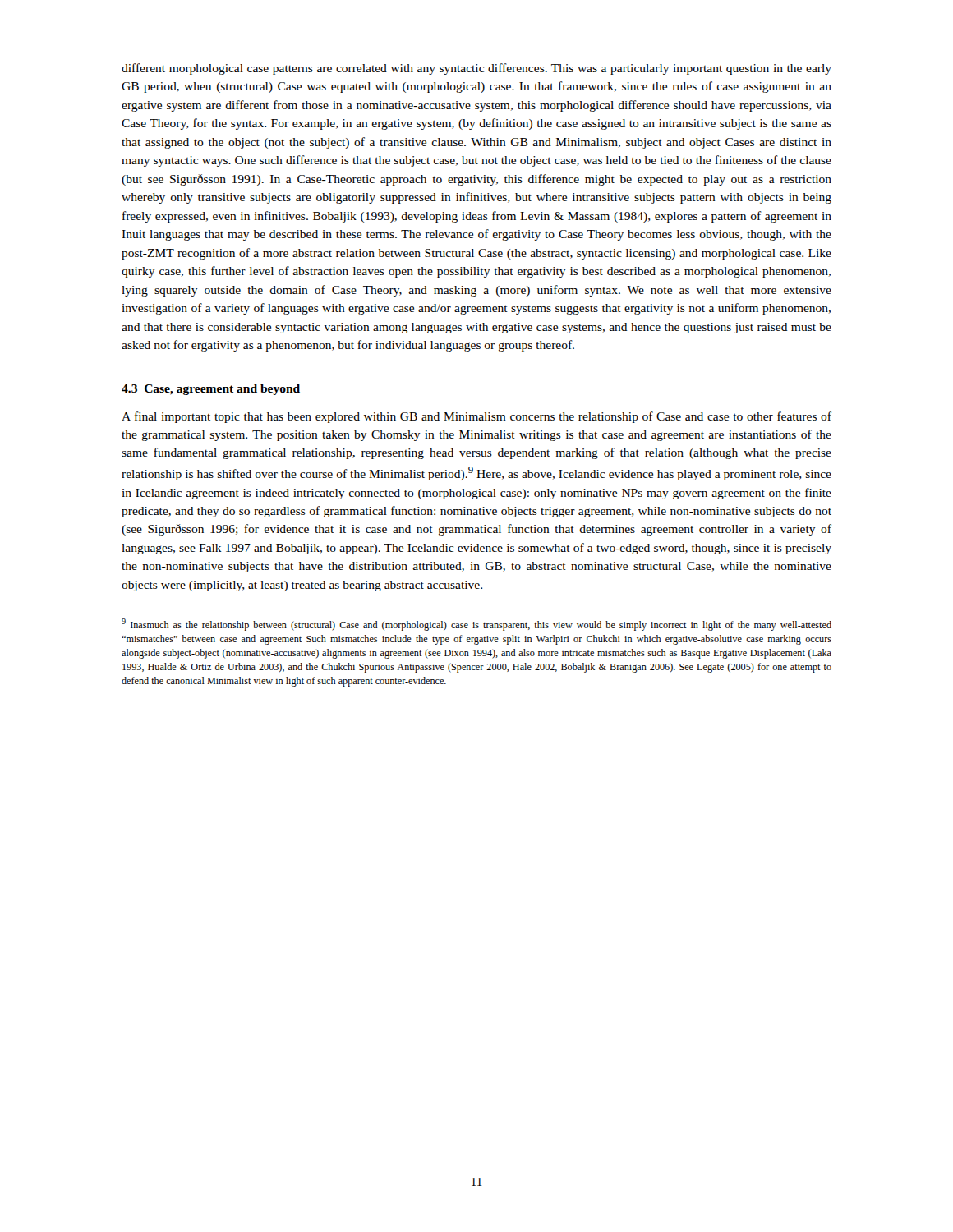953x1232 pixels.
Task: Locate the footnote that reads "9 Inasmuch as the relationship between (structural) Case"
Action: 476,652
